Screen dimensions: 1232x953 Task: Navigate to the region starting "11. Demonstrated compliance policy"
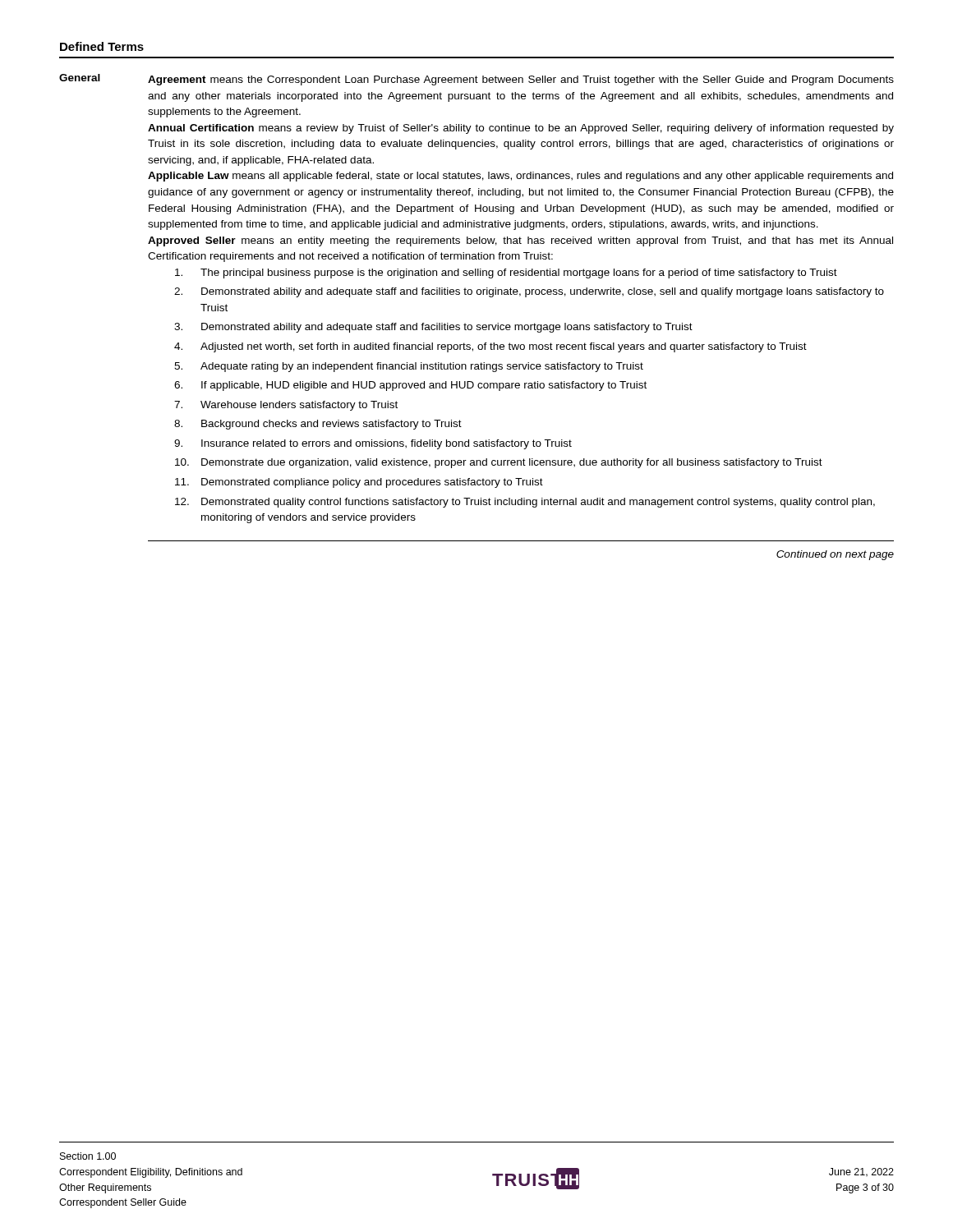coord(534,482)
